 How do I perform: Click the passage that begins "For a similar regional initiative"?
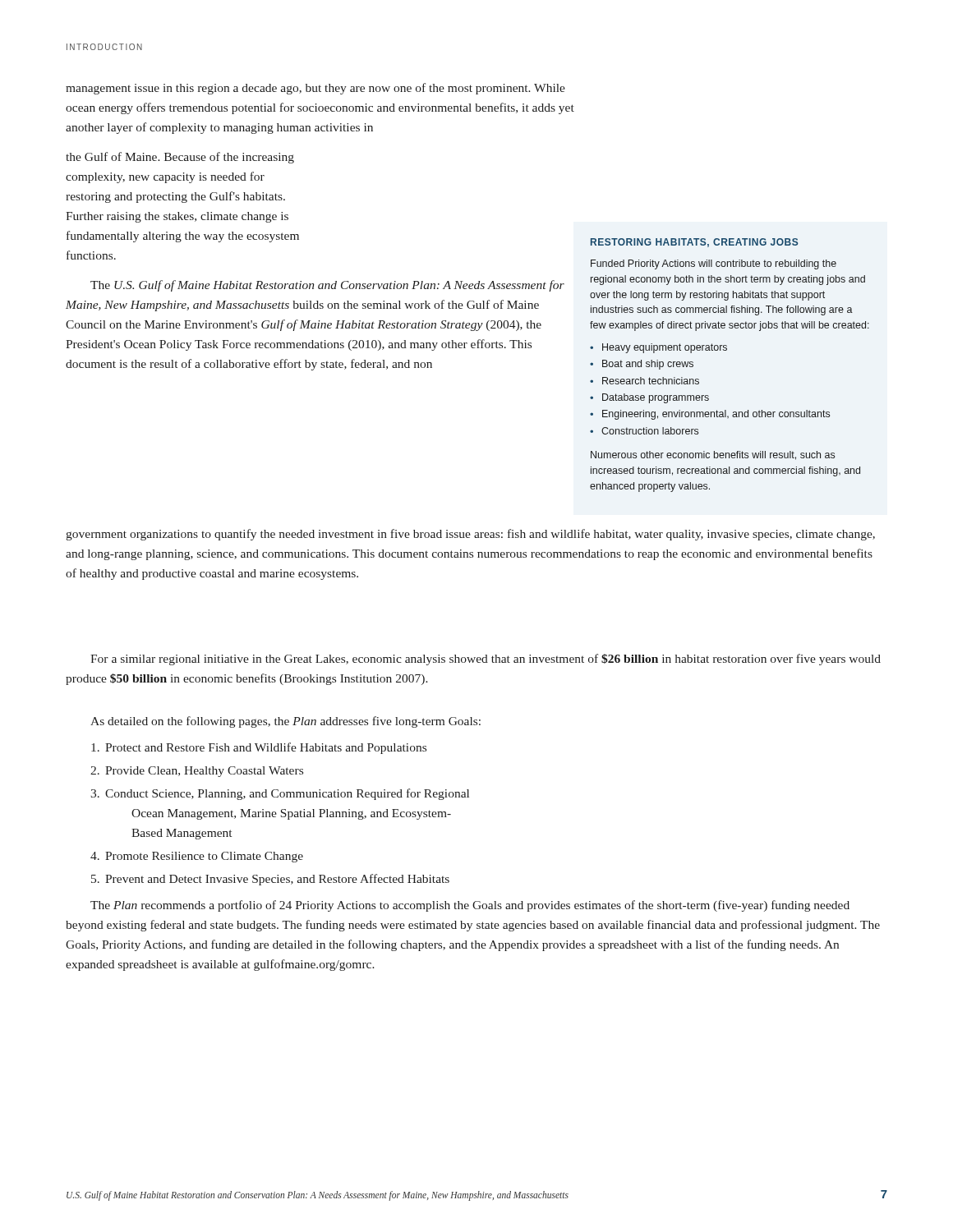476,669
